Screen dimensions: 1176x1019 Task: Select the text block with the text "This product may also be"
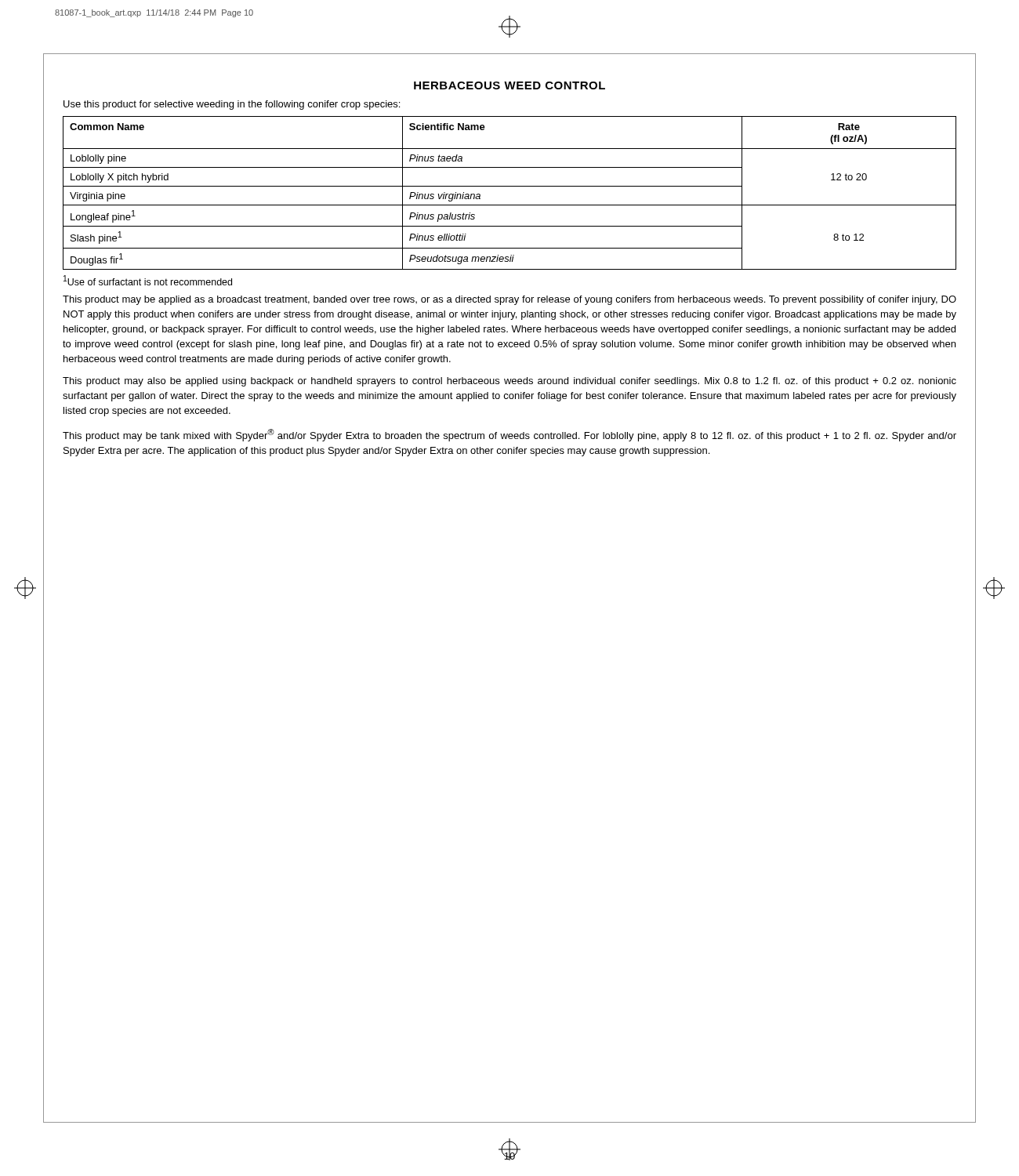pyautogui.click(x=509, y=396)
